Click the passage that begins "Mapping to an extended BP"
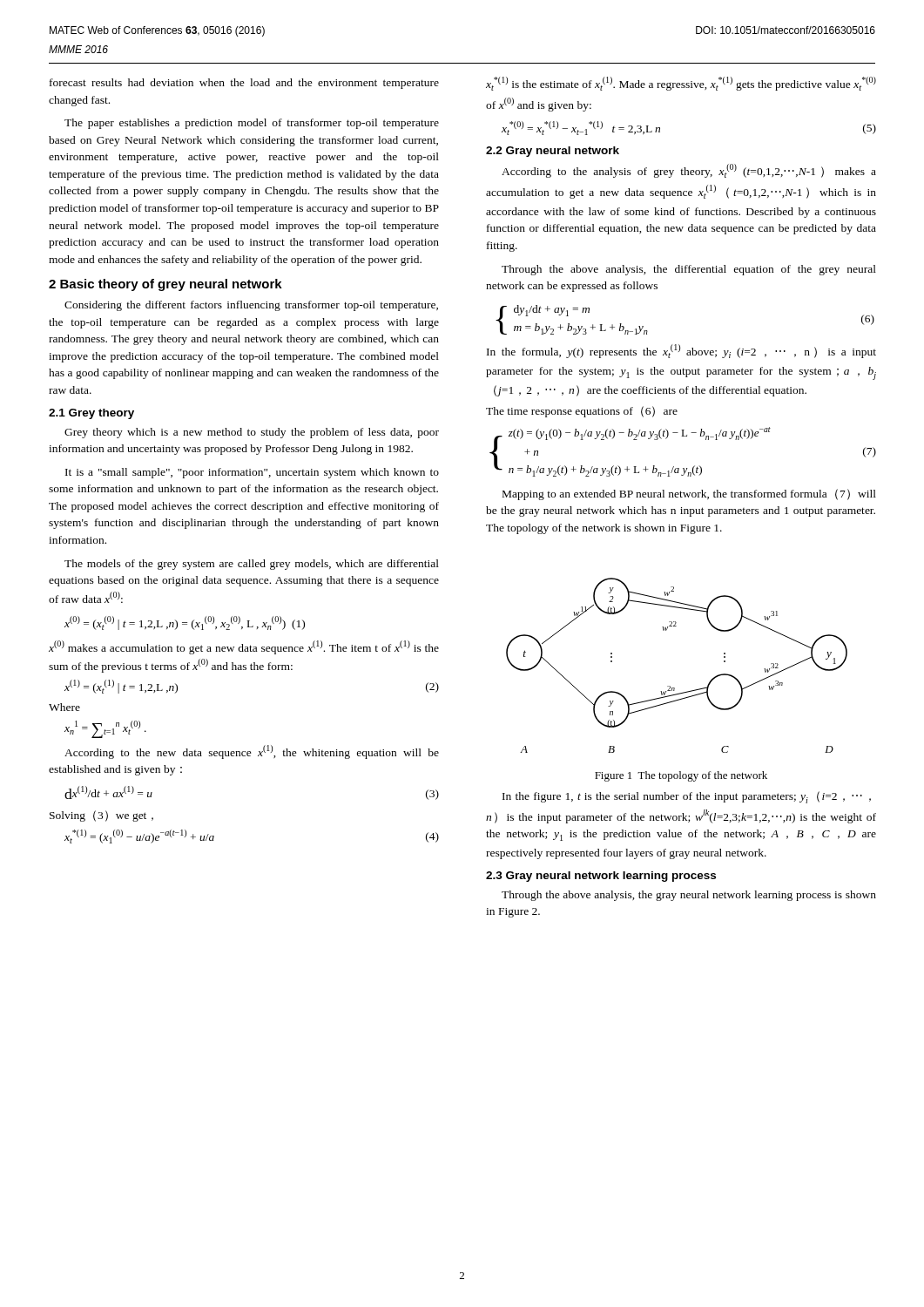 (x=681, y=511)
